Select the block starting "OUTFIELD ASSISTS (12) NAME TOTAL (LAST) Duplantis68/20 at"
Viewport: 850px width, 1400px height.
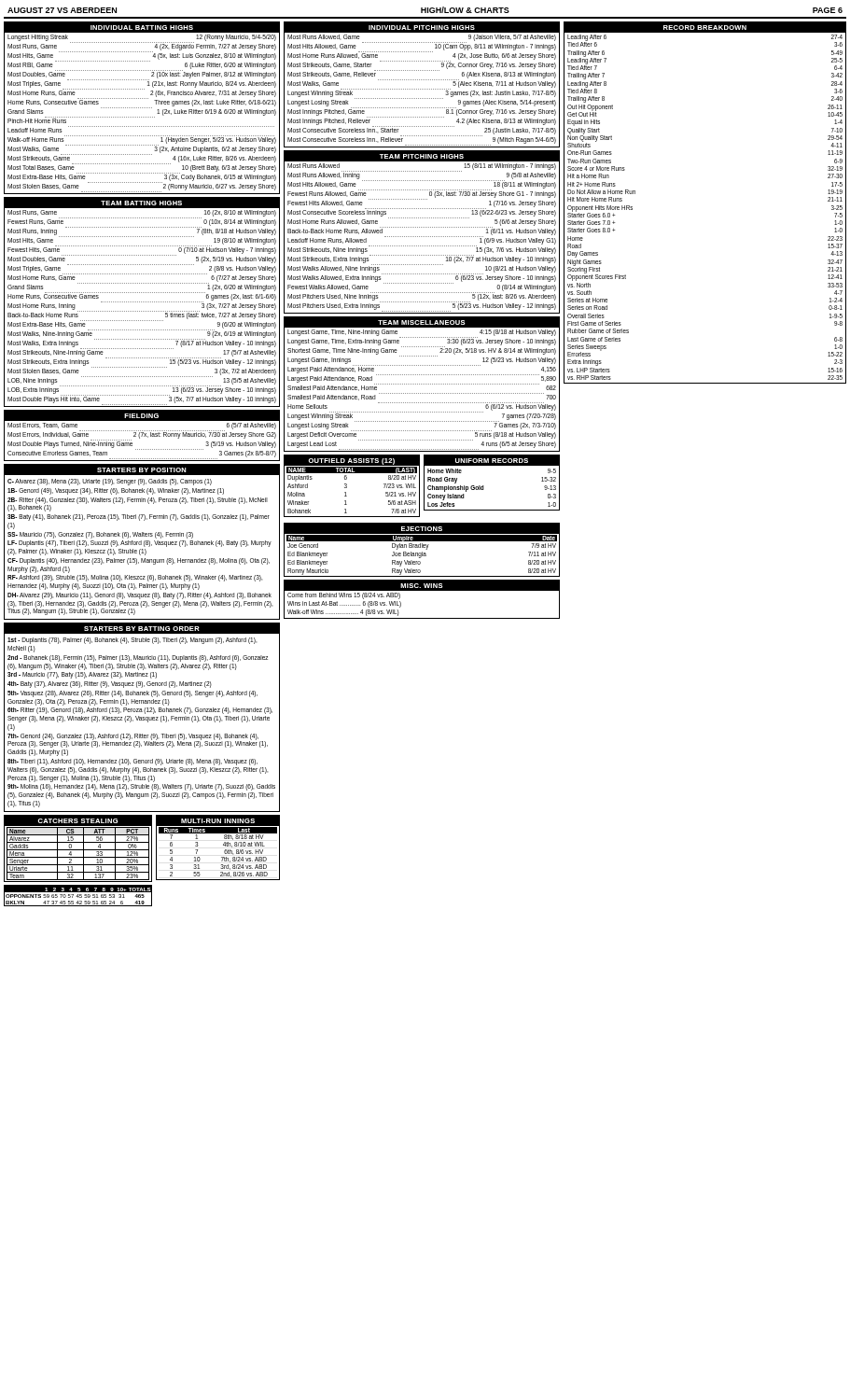coord(352,486)
